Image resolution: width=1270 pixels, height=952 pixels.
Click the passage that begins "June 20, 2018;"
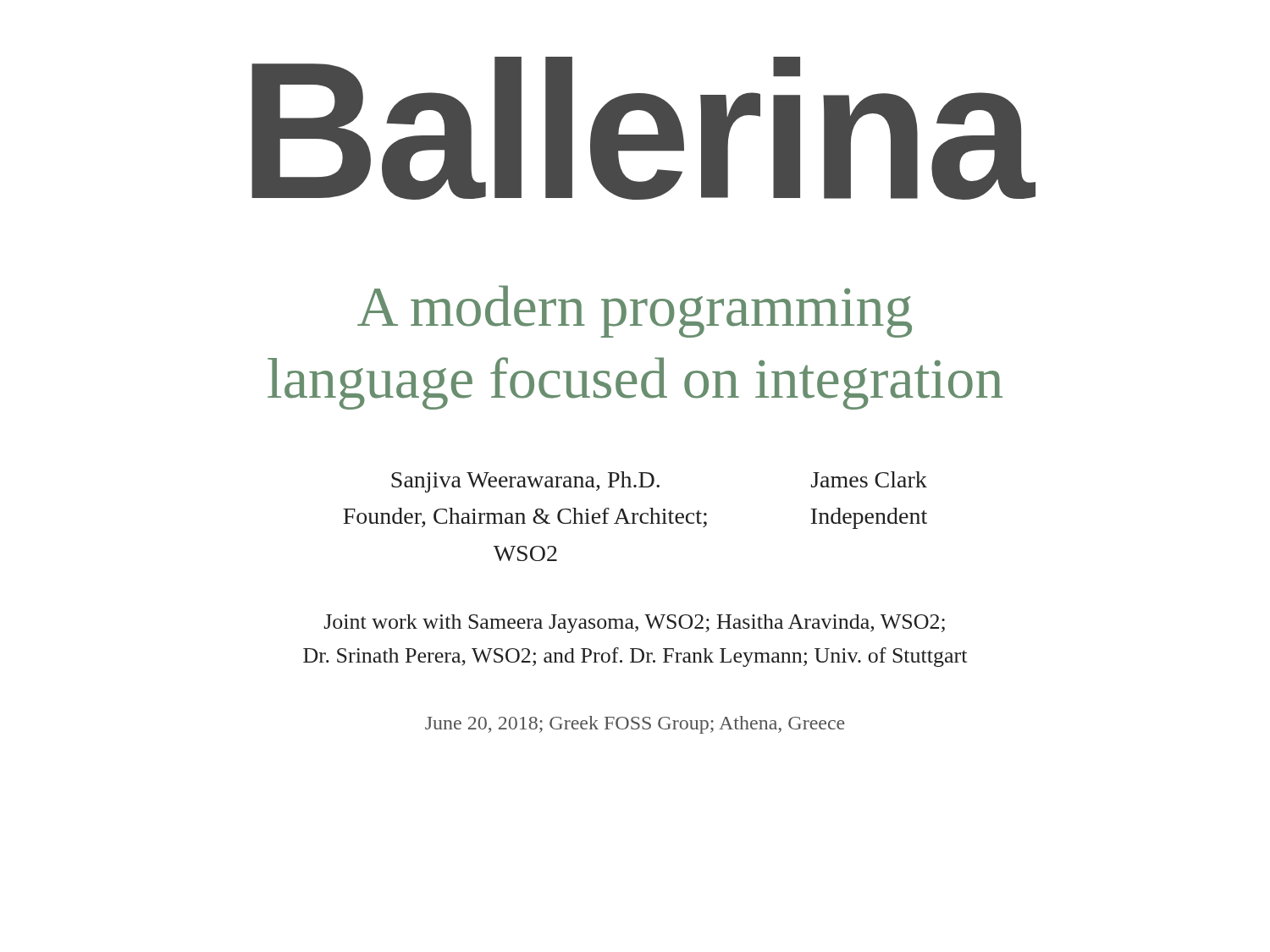coord(635,722)
